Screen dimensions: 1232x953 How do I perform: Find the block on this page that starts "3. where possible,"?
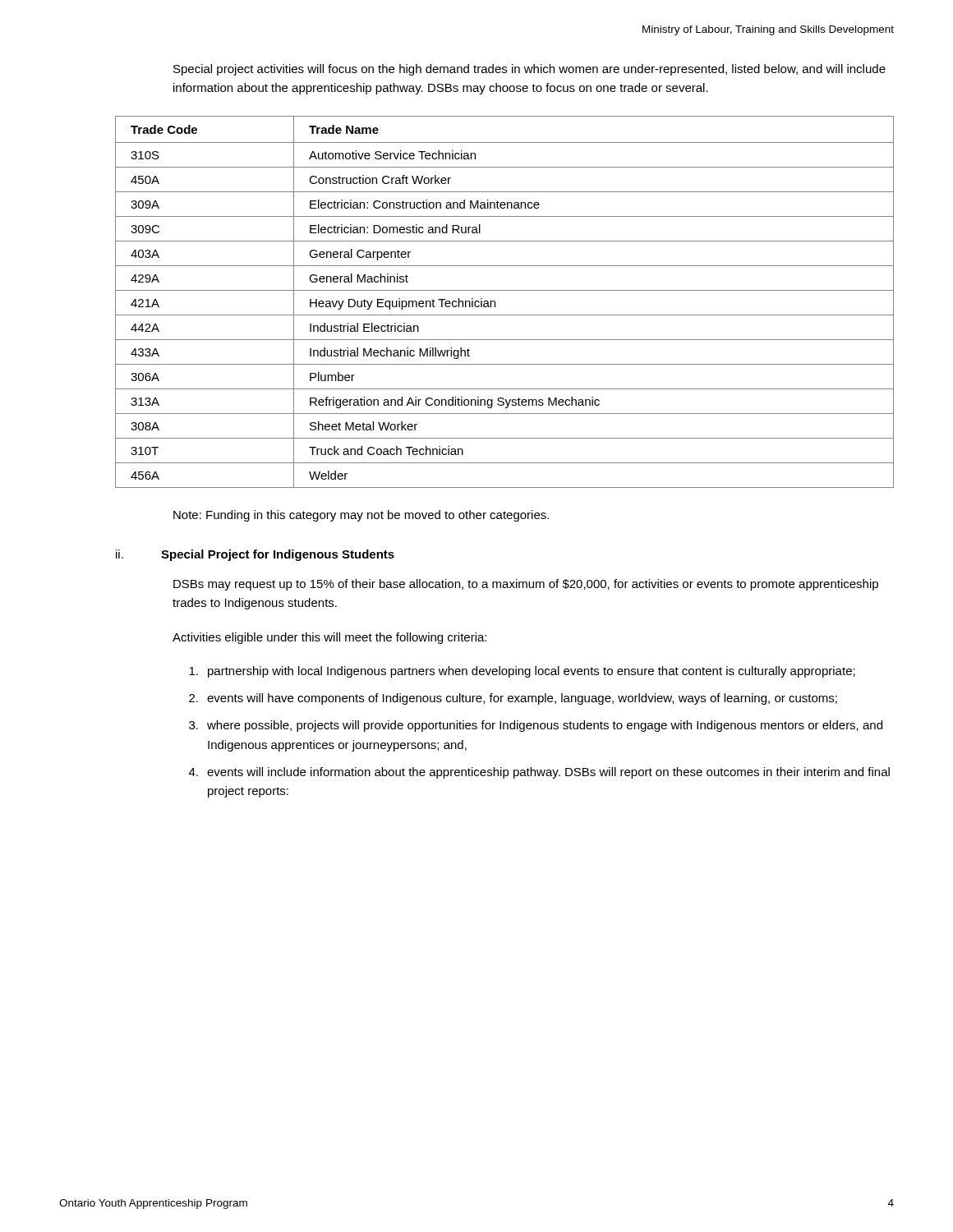coord(533,735)
